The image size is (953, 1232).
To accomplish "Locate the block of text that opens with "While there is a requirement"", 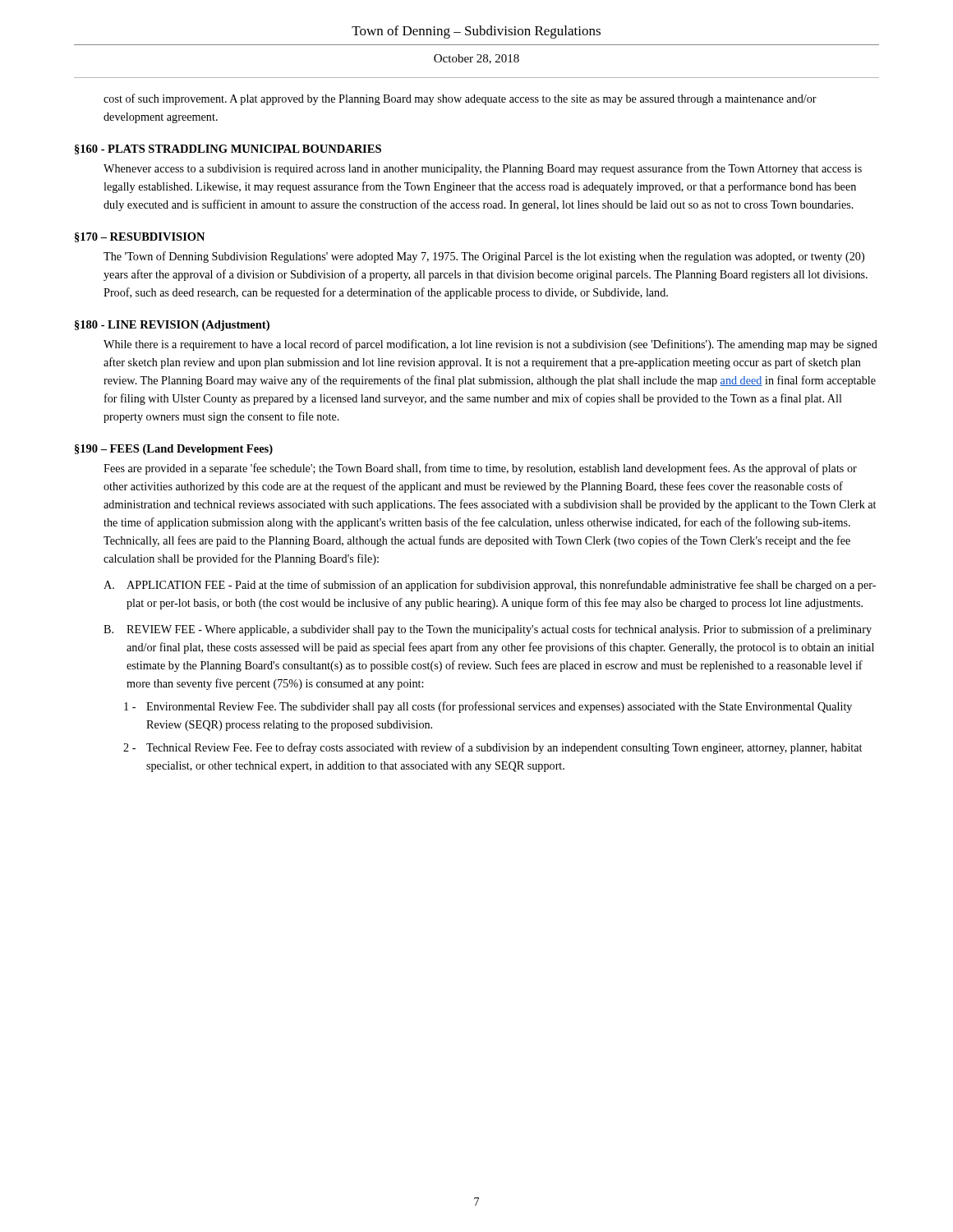I will [490, 380].
